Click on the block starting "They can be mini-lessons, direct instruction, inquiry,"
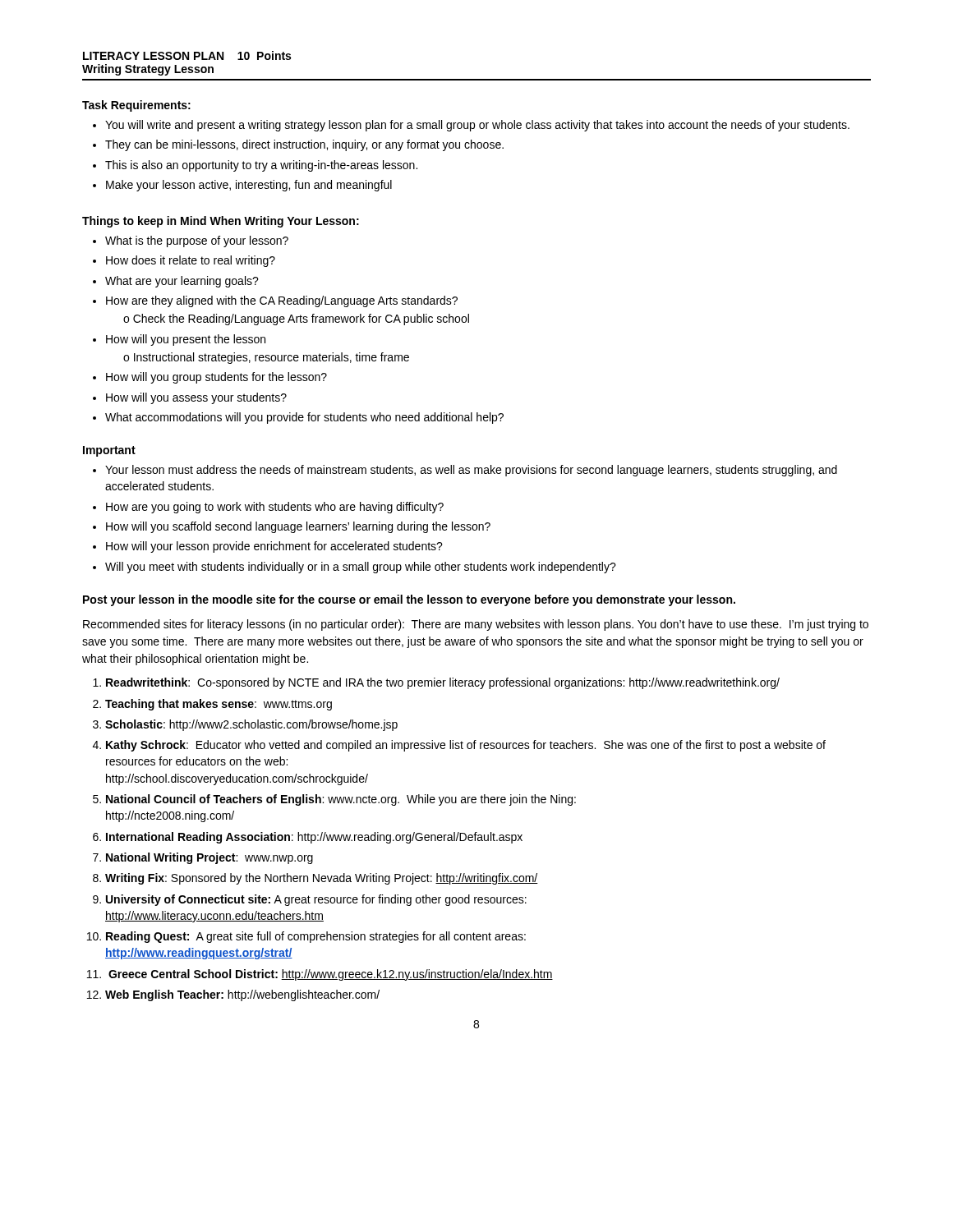953x1232 pixels. 488,145
